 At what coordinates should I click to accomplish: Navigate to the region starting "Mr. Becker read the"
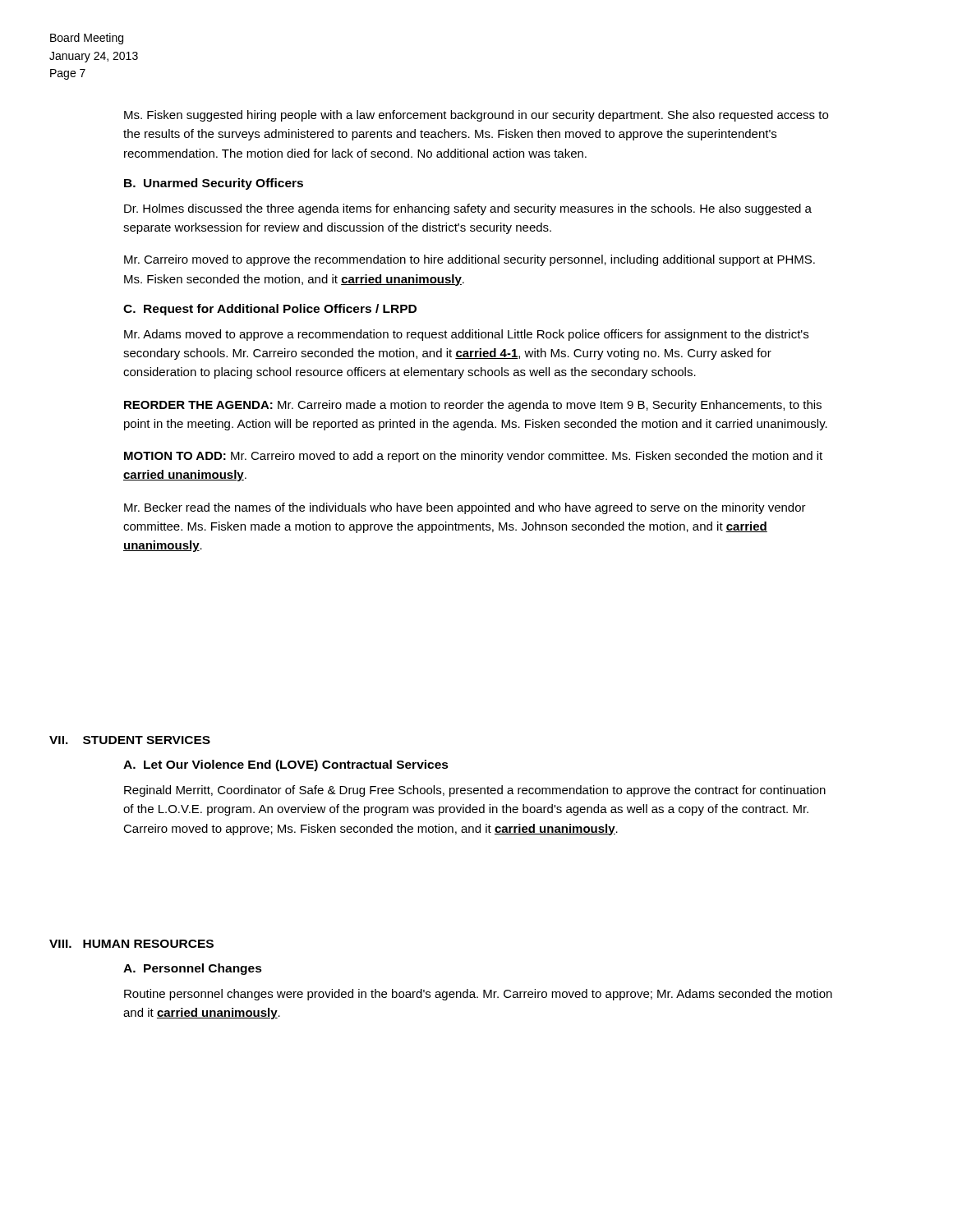(x=464, y=526)
